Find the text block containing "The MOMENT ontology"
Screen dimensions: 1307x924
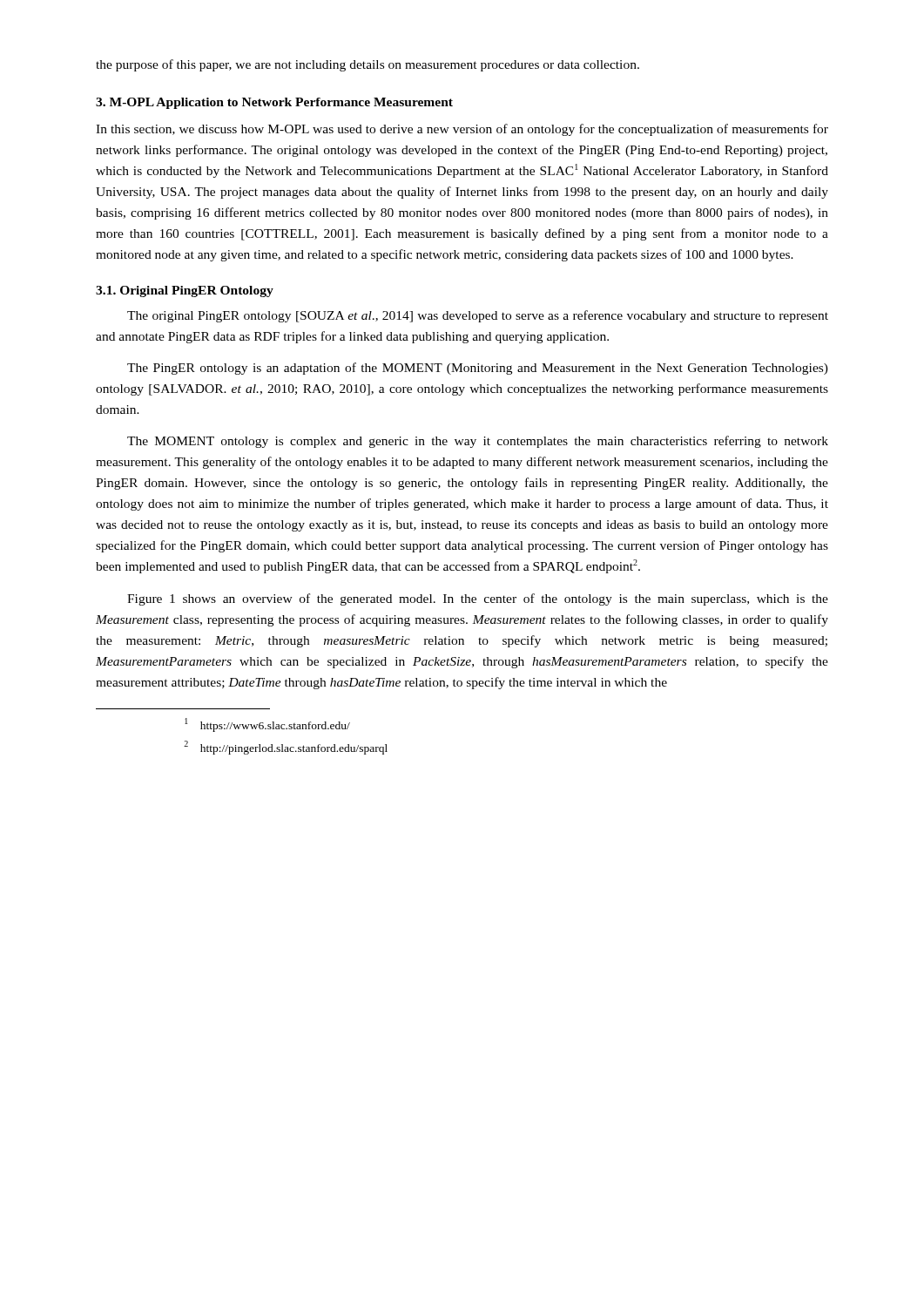click(x=462, y=504)
